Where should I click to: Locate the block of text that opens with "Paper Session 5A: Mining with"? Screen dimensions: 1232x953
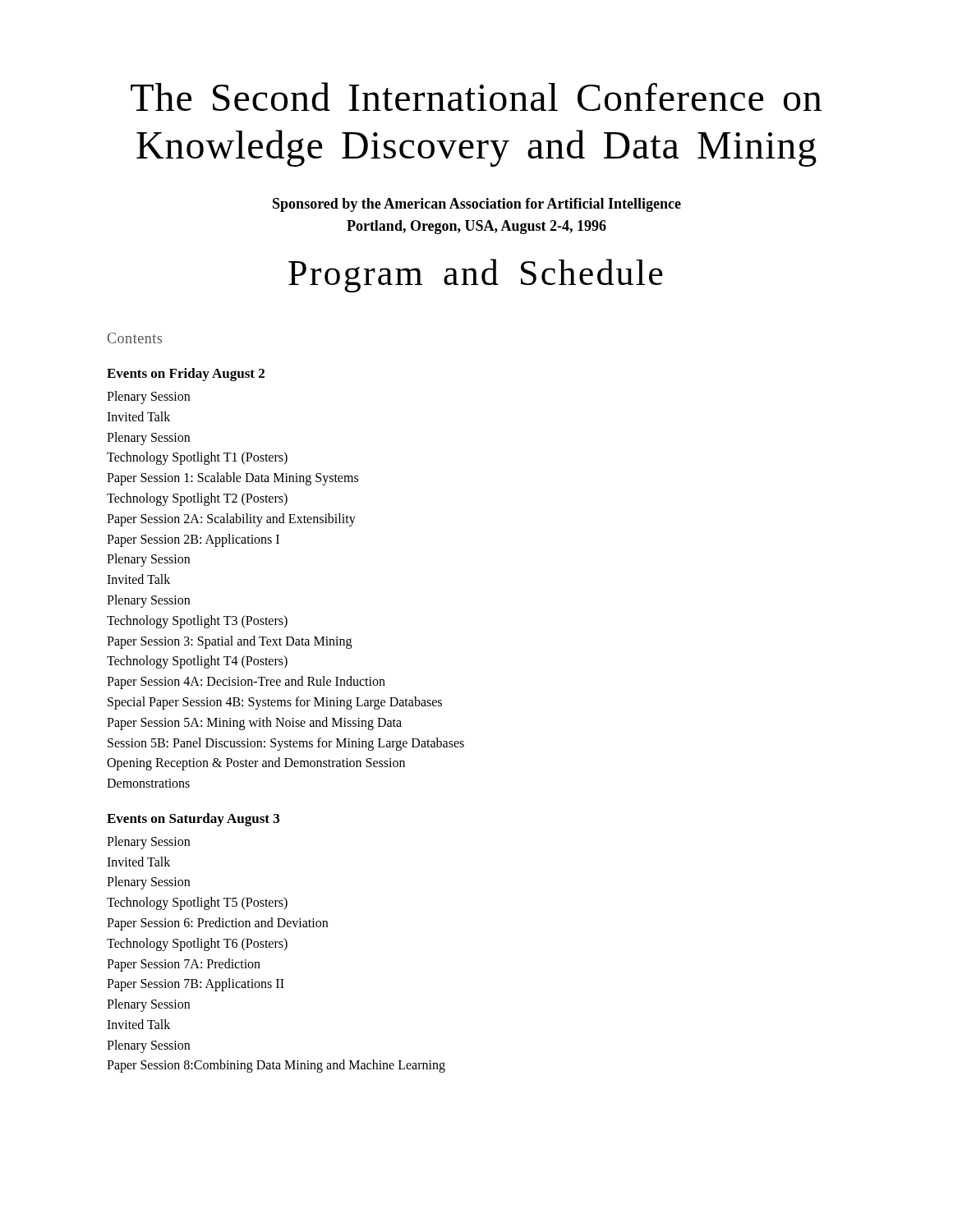pyautogui.click(x=254, y=722)
